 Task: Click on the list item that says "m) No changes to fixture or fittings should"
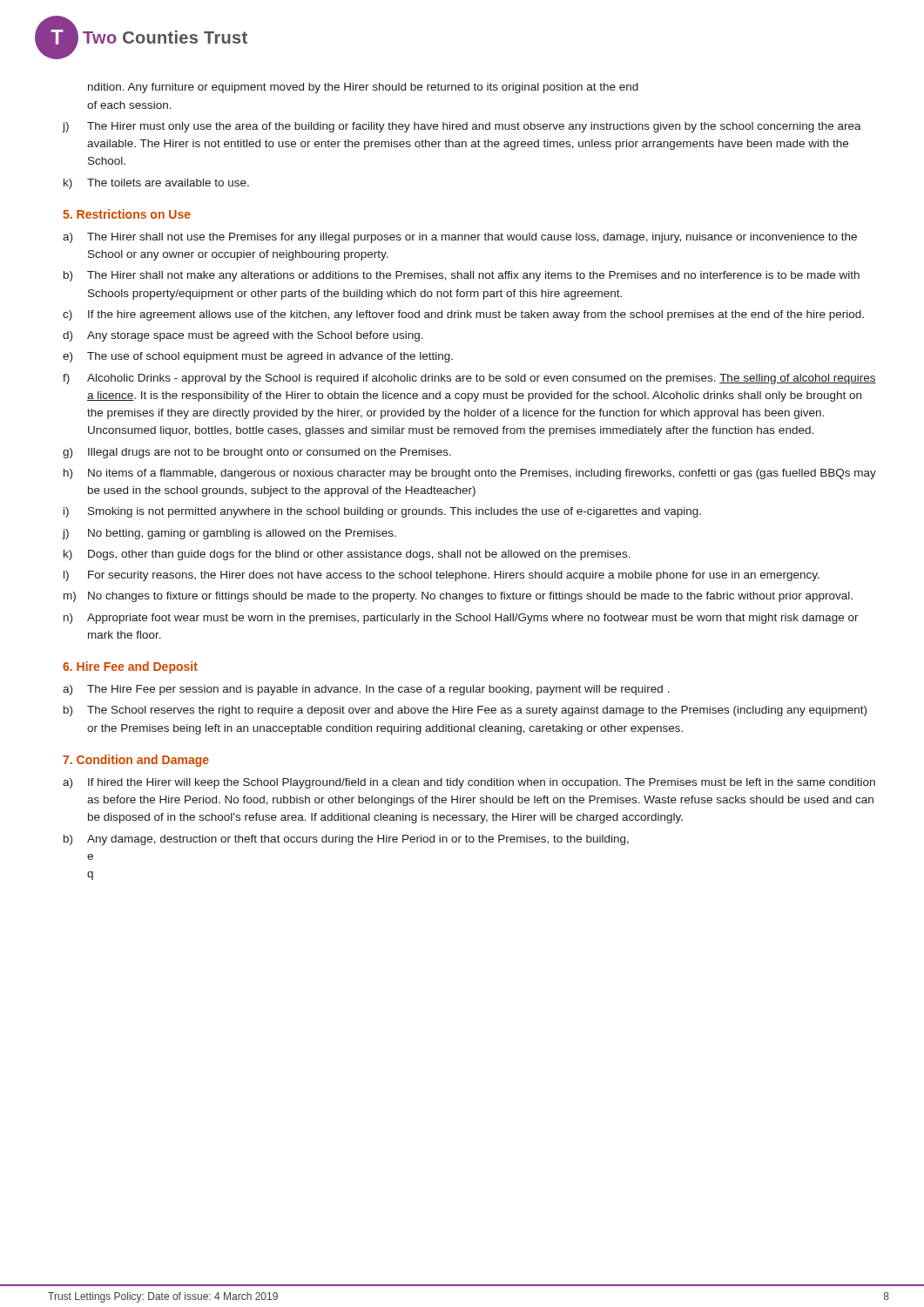(469, 596)
